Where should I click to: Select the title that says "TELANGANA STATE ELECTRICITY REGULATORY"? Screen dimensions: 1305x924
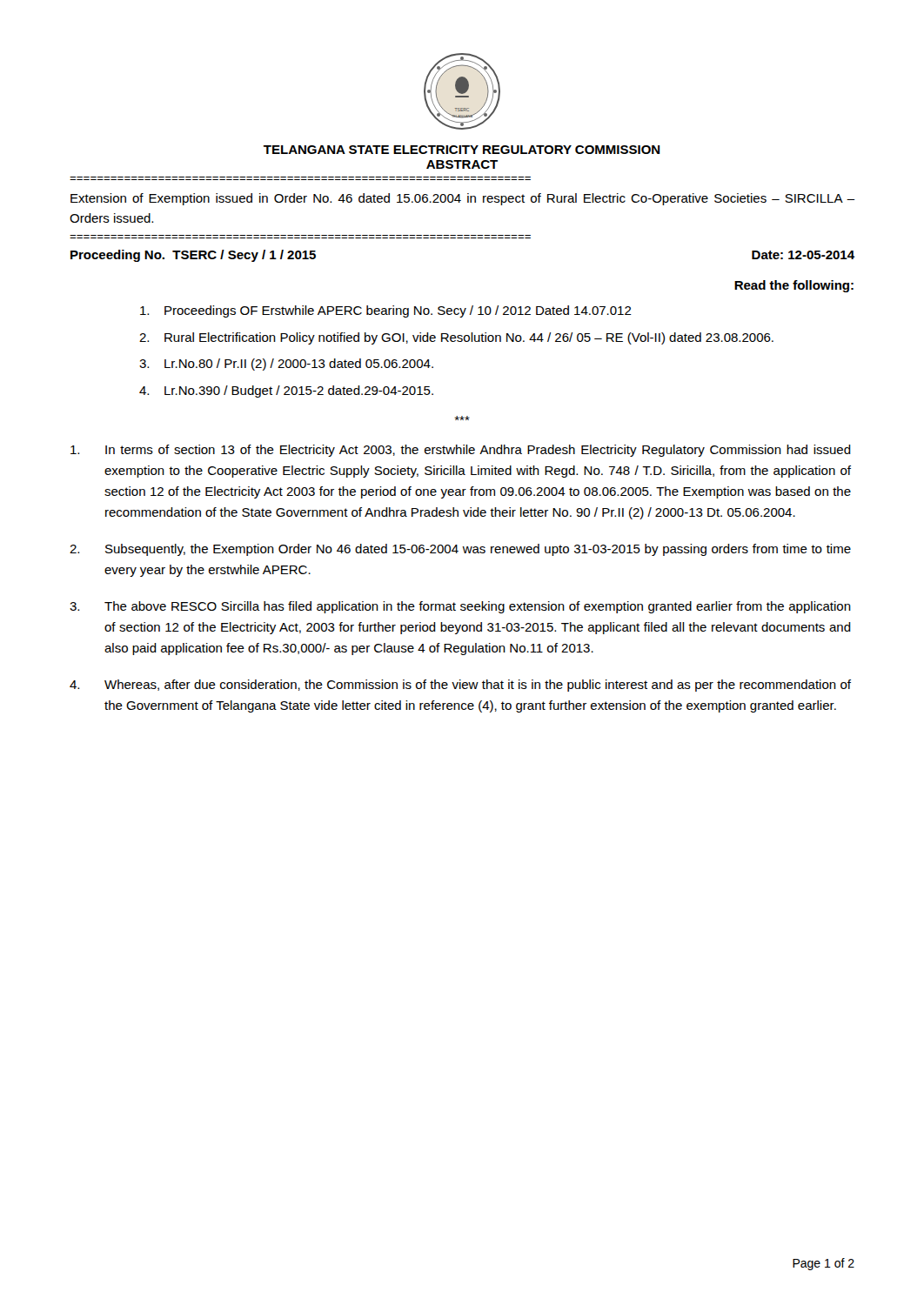click(x=462, y=157)
